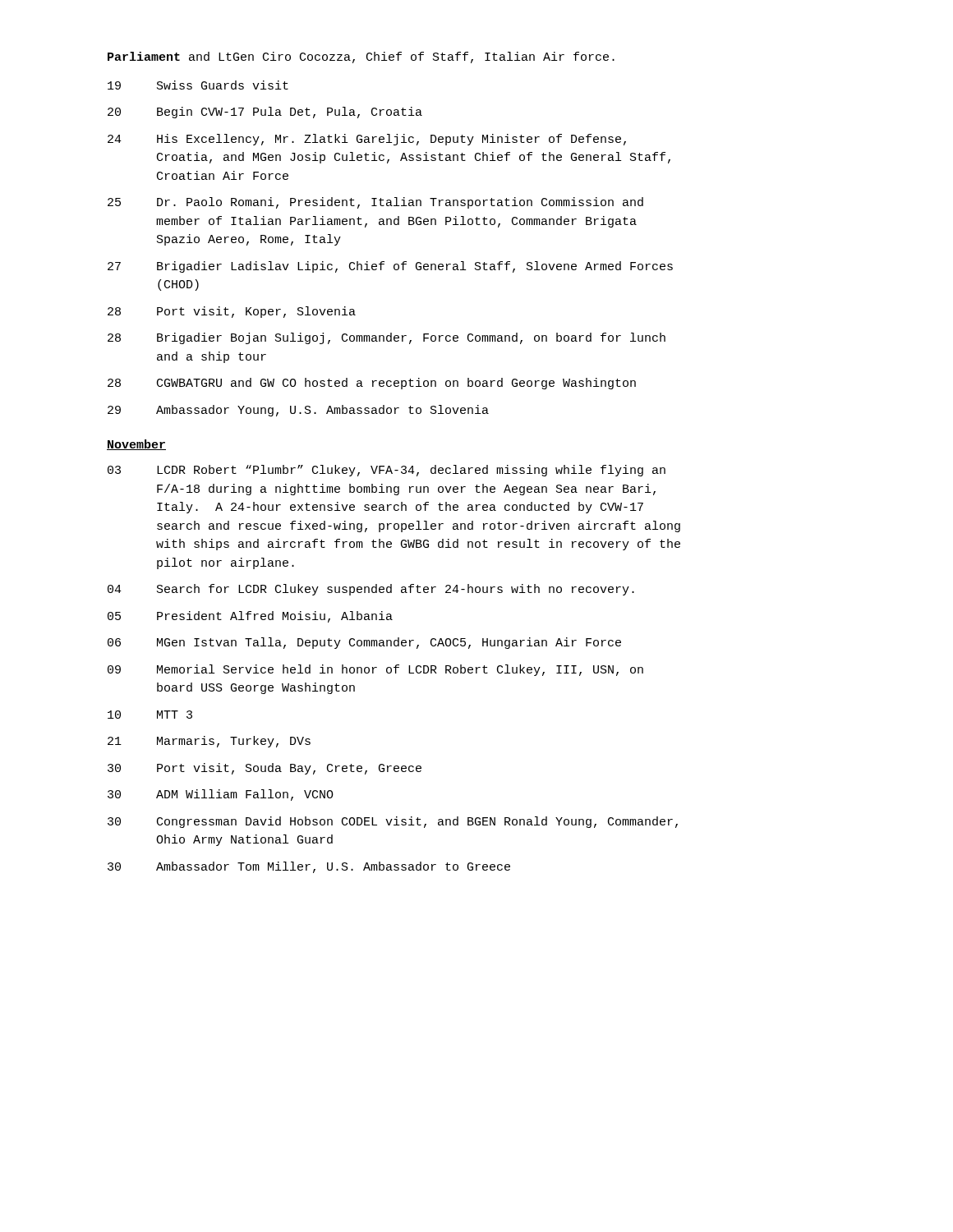The image size is (953, 1232).
Task: Select the block starting "30 ADM William Fallon, VCNO"
Action: tap(221, 795)
